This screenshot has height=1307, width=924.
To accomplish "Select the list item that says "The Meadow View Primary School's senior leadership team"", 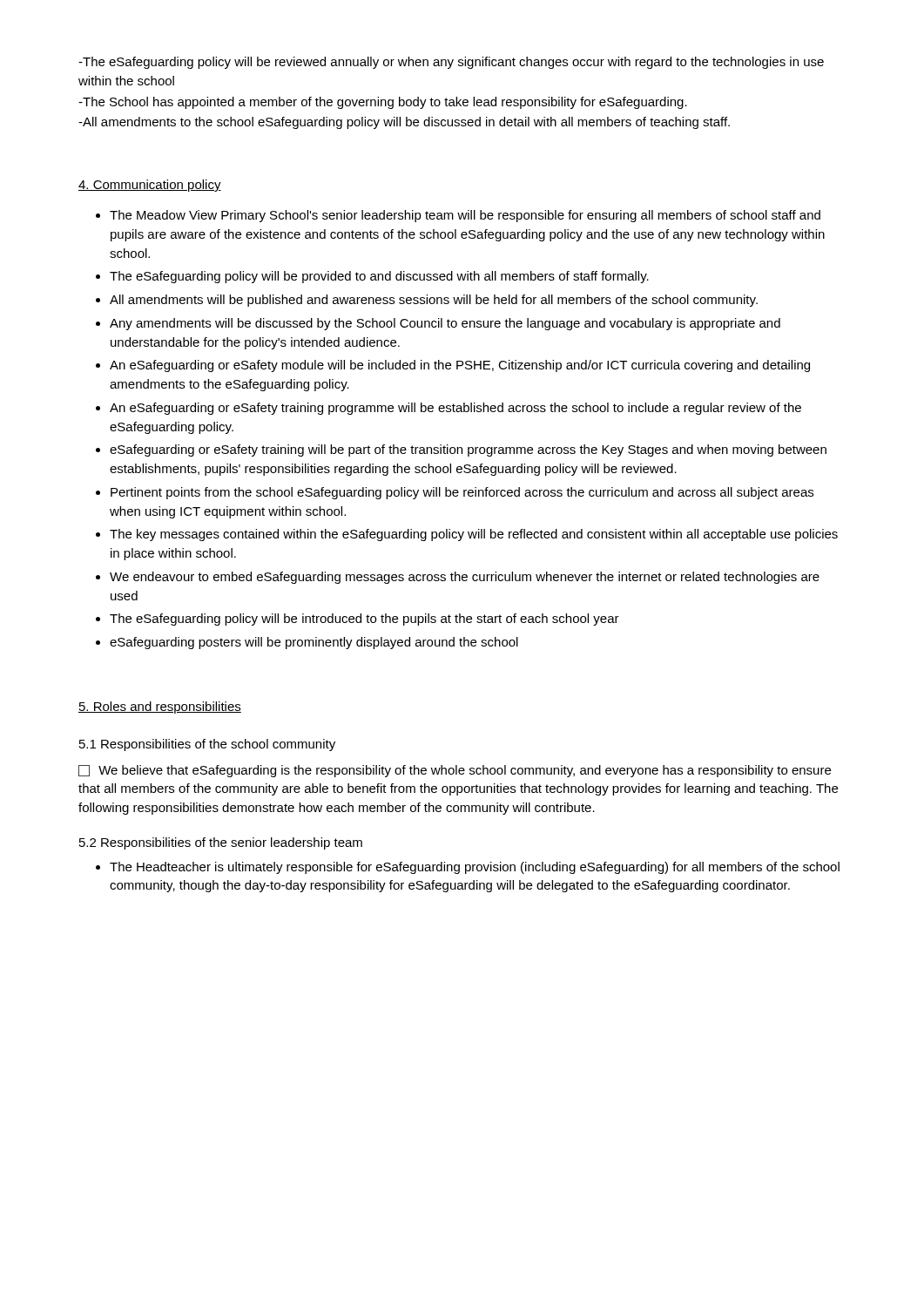I will pos(467,234).
